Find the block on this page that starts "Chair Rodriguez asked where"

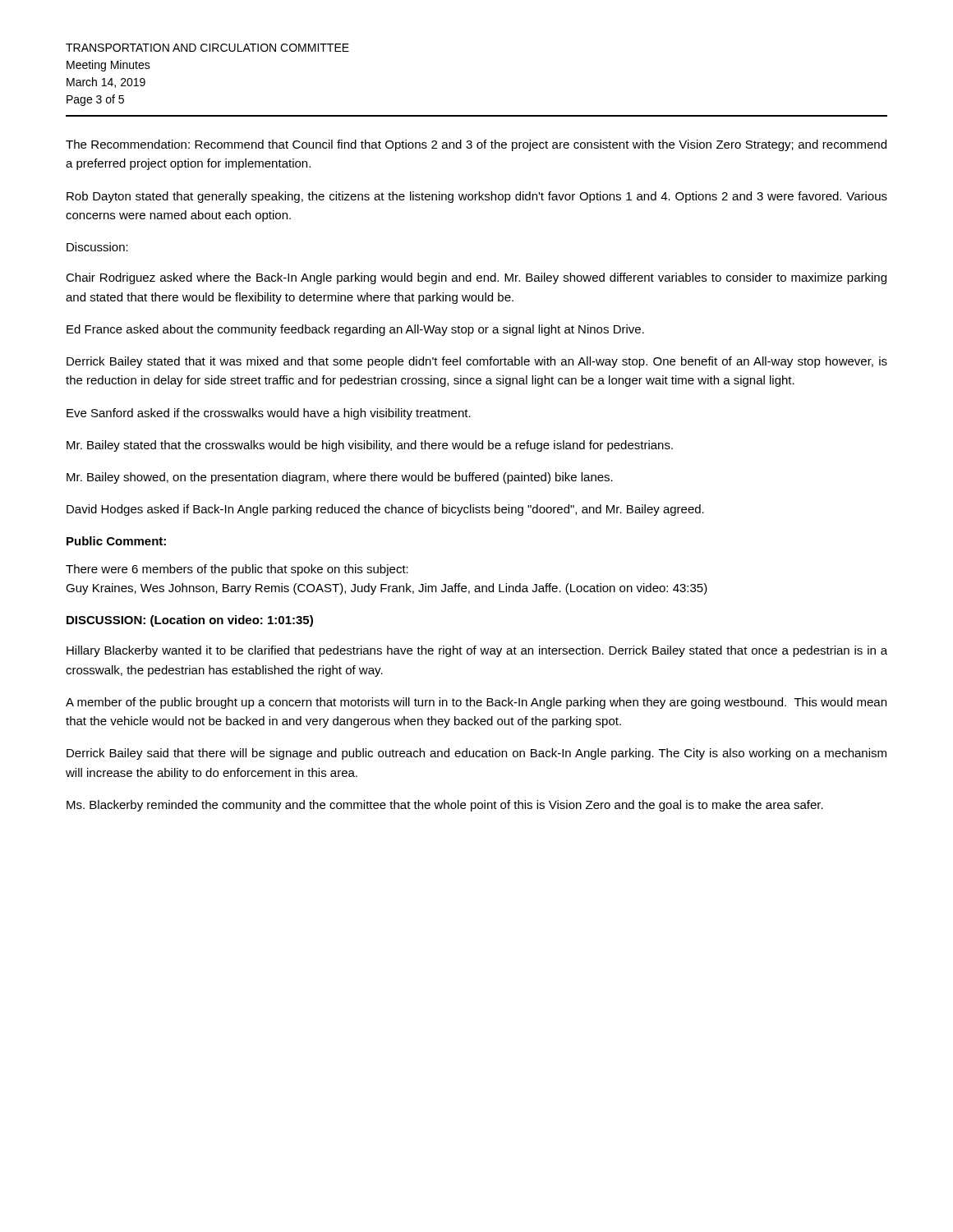476,287
